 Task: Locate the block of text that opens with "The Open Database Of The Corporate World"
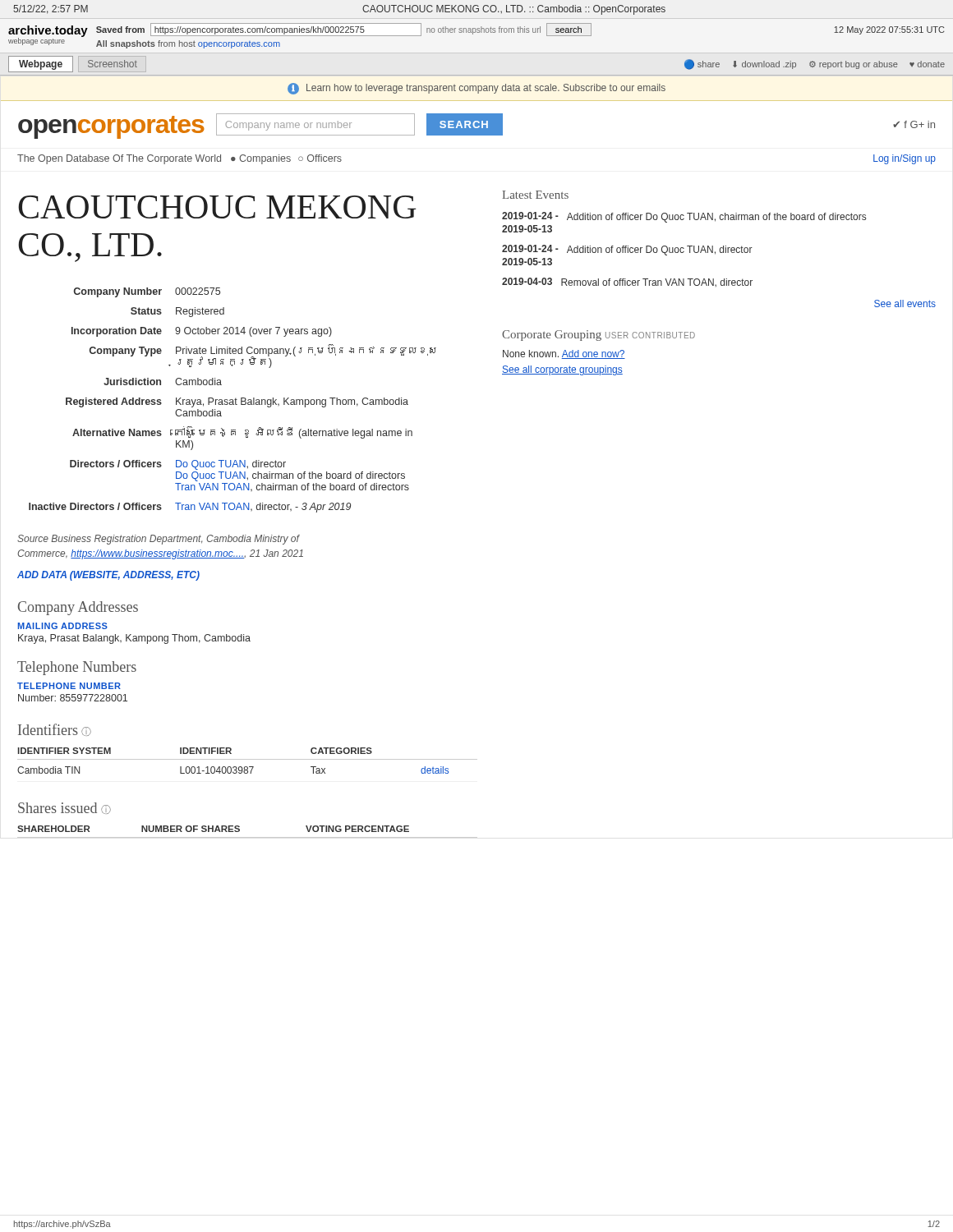[x=180, y=159]
